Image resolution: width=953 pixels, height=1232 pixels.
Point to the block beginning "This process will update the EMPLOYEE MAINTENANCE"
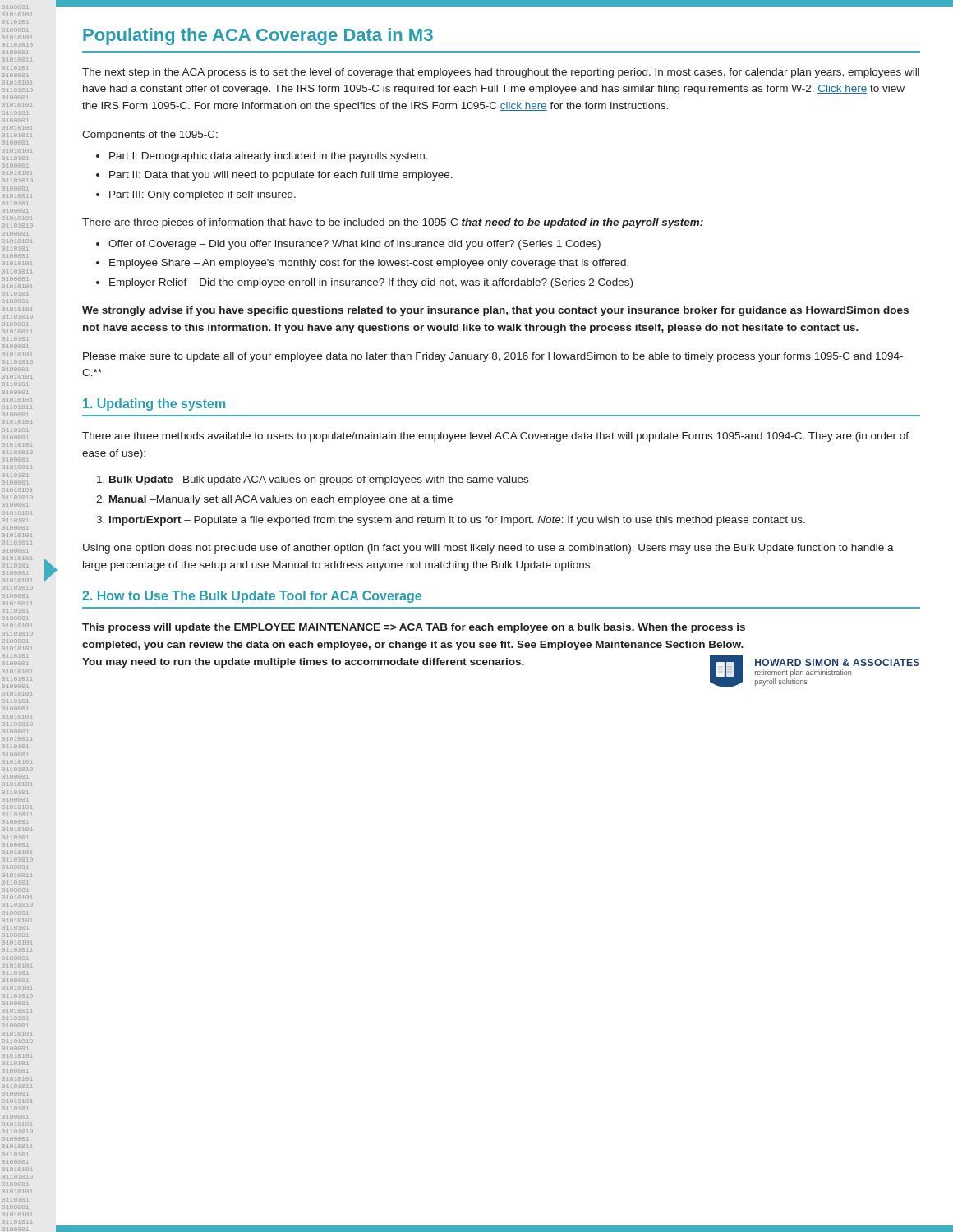coord(501,657)
